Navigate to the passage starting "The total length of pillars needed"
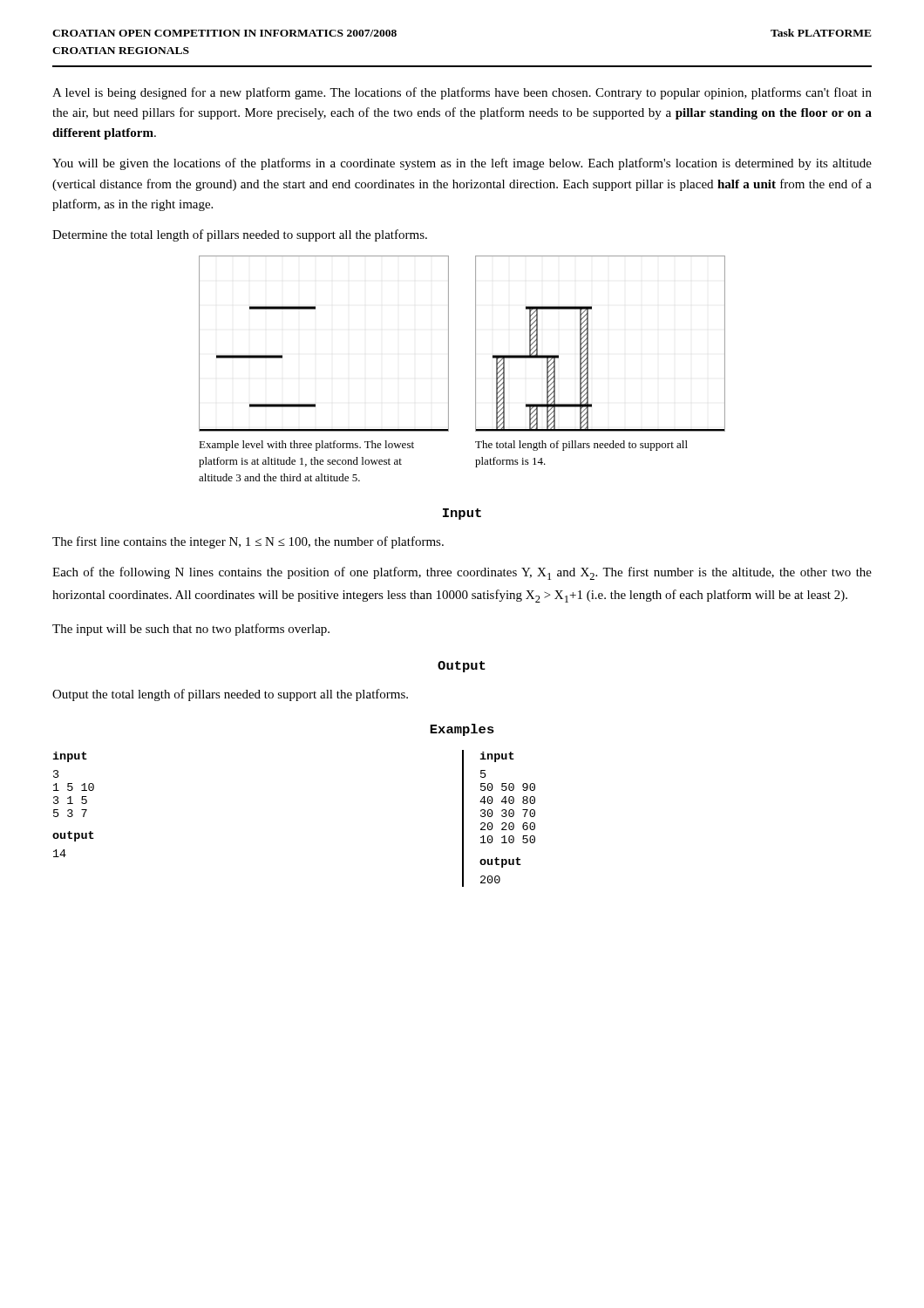 pyautogui.click(x=581, y=453)
